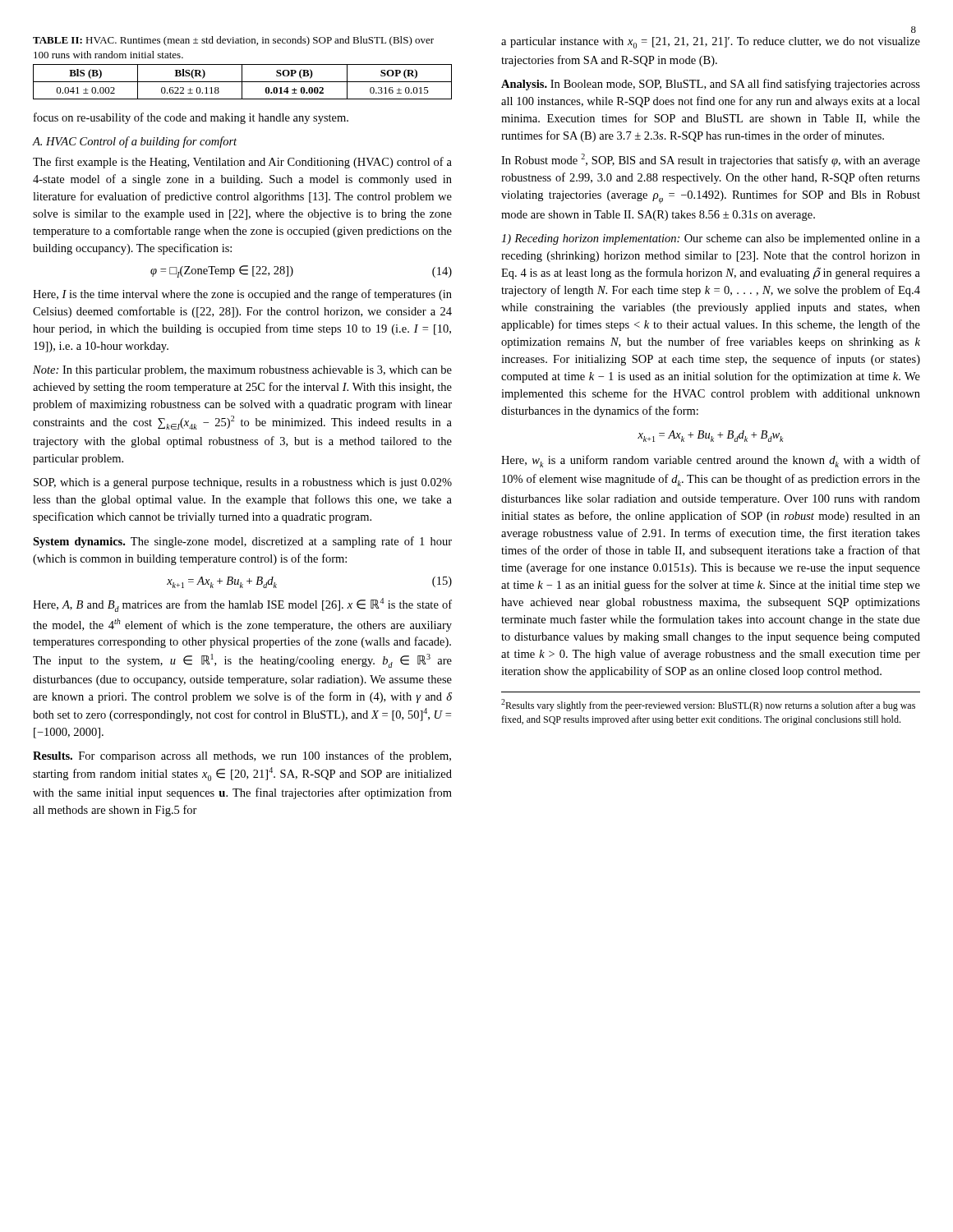
Task: Select the passage starting "System dynamics. The single-zone model,"
Action: [242, 549]
